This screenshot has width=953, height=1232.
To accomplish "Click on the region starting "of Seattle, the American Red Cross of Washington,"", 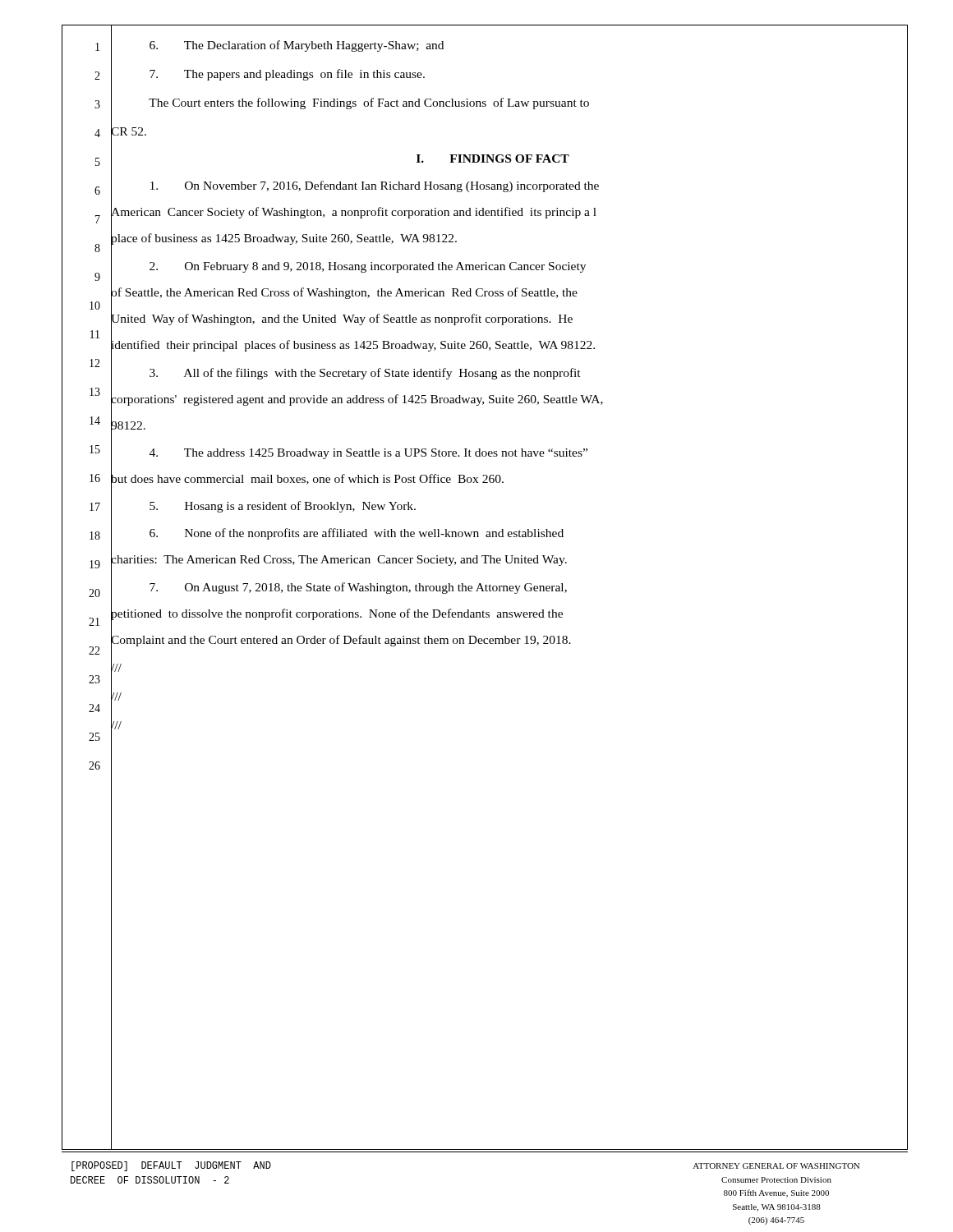I will (344, 292).
